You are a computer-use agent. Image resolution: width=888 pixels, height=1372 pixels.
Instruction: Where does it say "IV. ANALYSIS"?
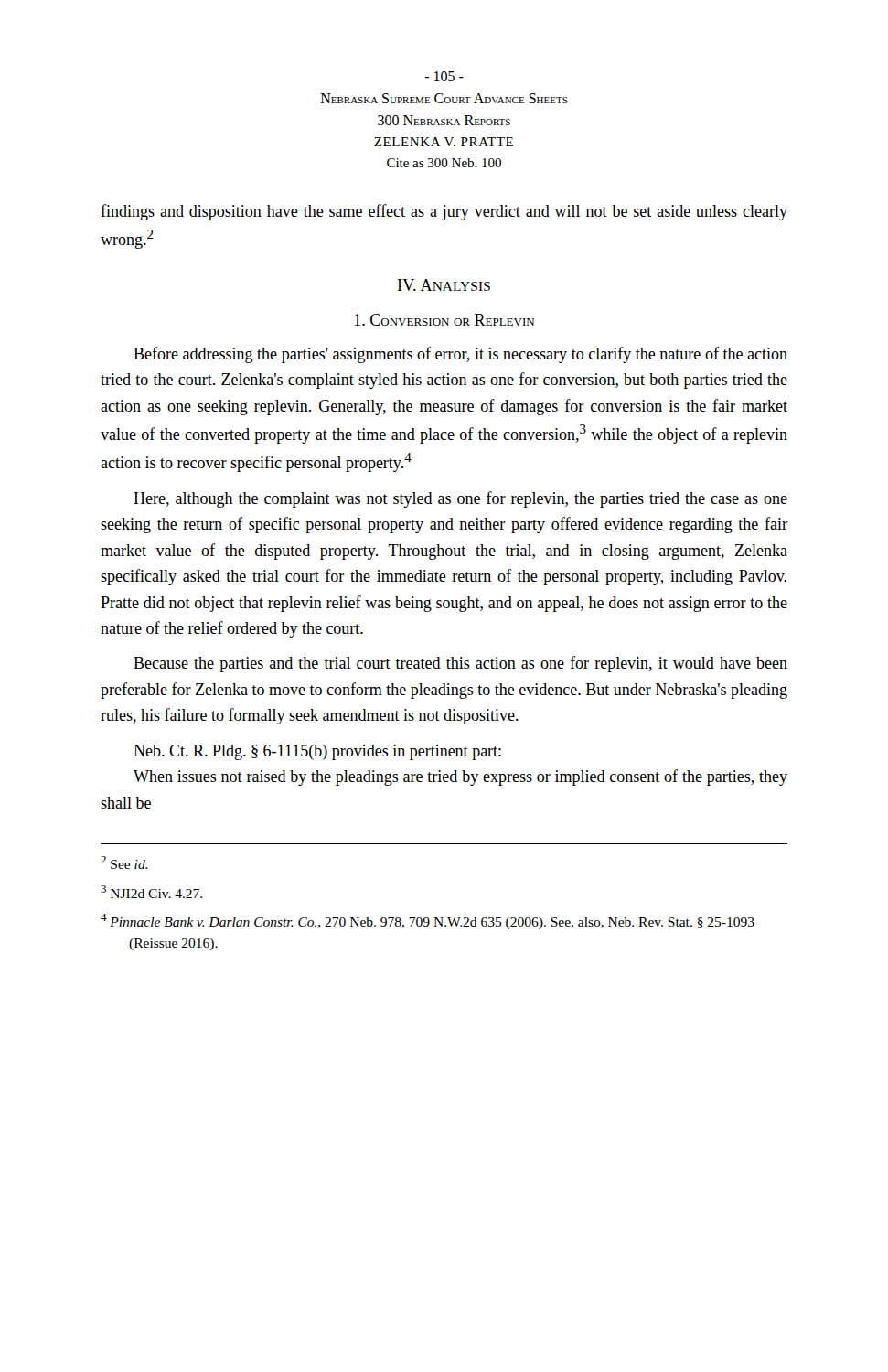(x=444, y=285)
